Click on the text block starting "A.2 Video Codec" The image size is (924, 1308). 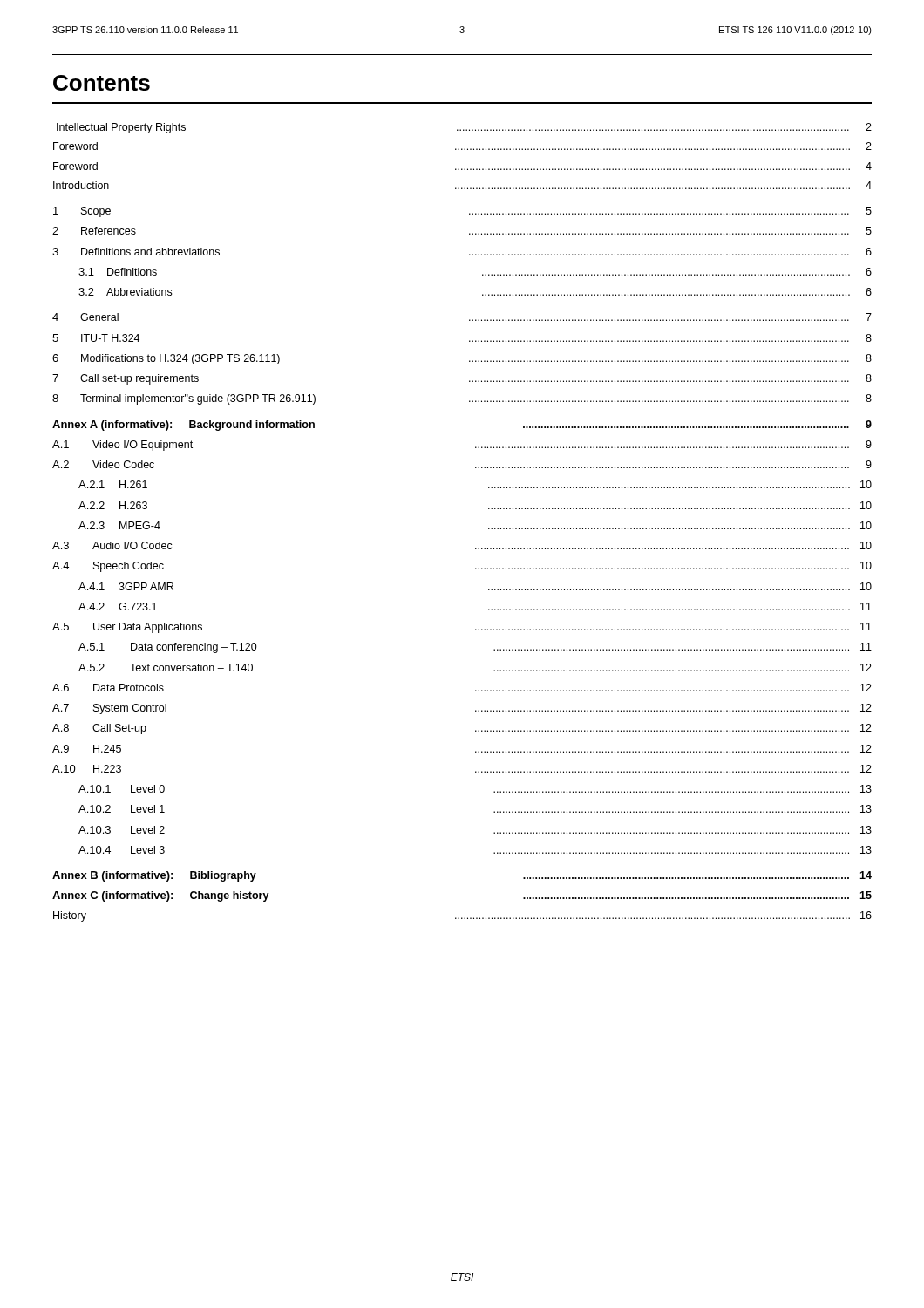point(56,465)
